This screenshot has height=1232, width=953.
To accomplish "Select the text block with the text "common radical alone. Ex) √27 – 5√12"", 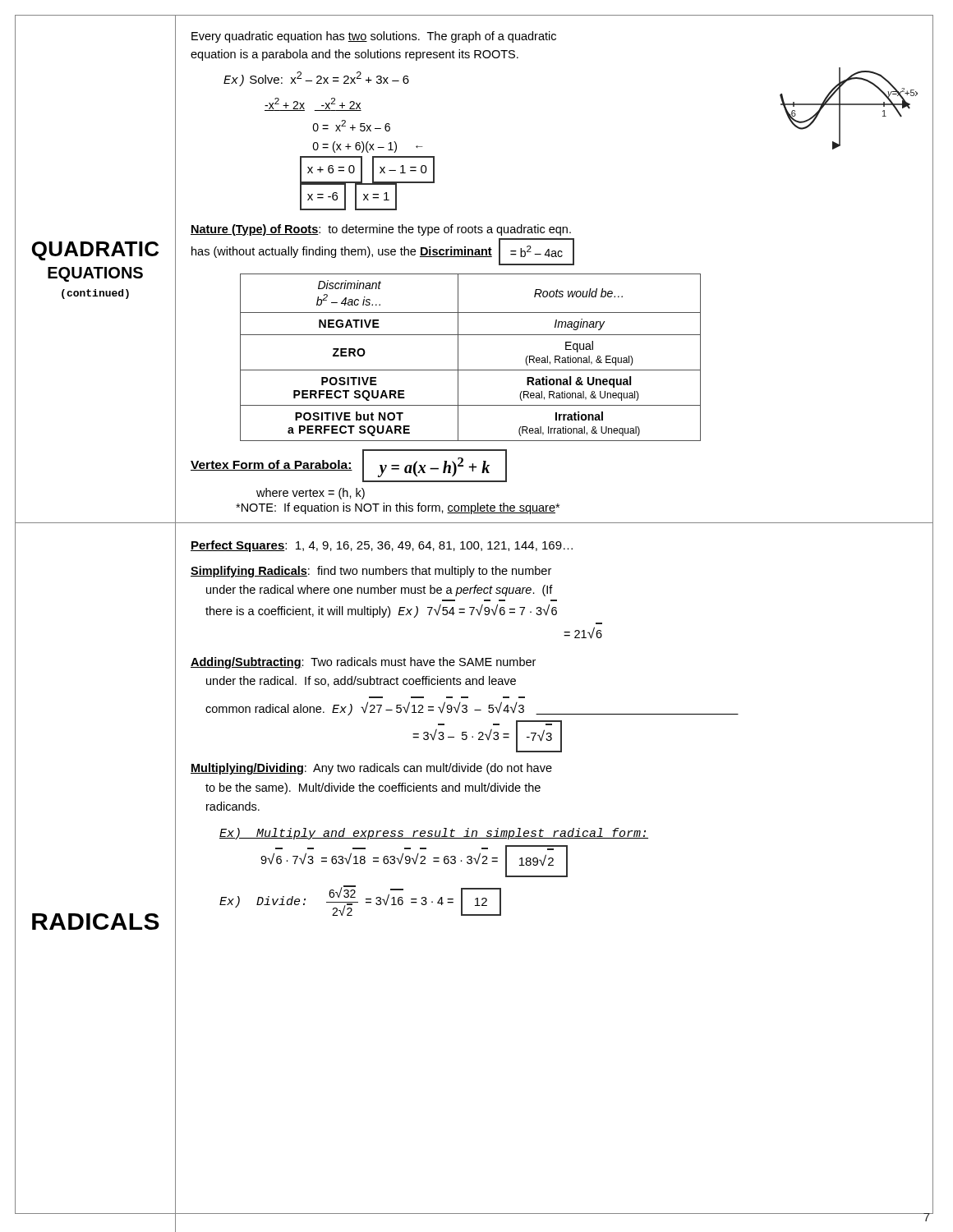I will 472,720.
